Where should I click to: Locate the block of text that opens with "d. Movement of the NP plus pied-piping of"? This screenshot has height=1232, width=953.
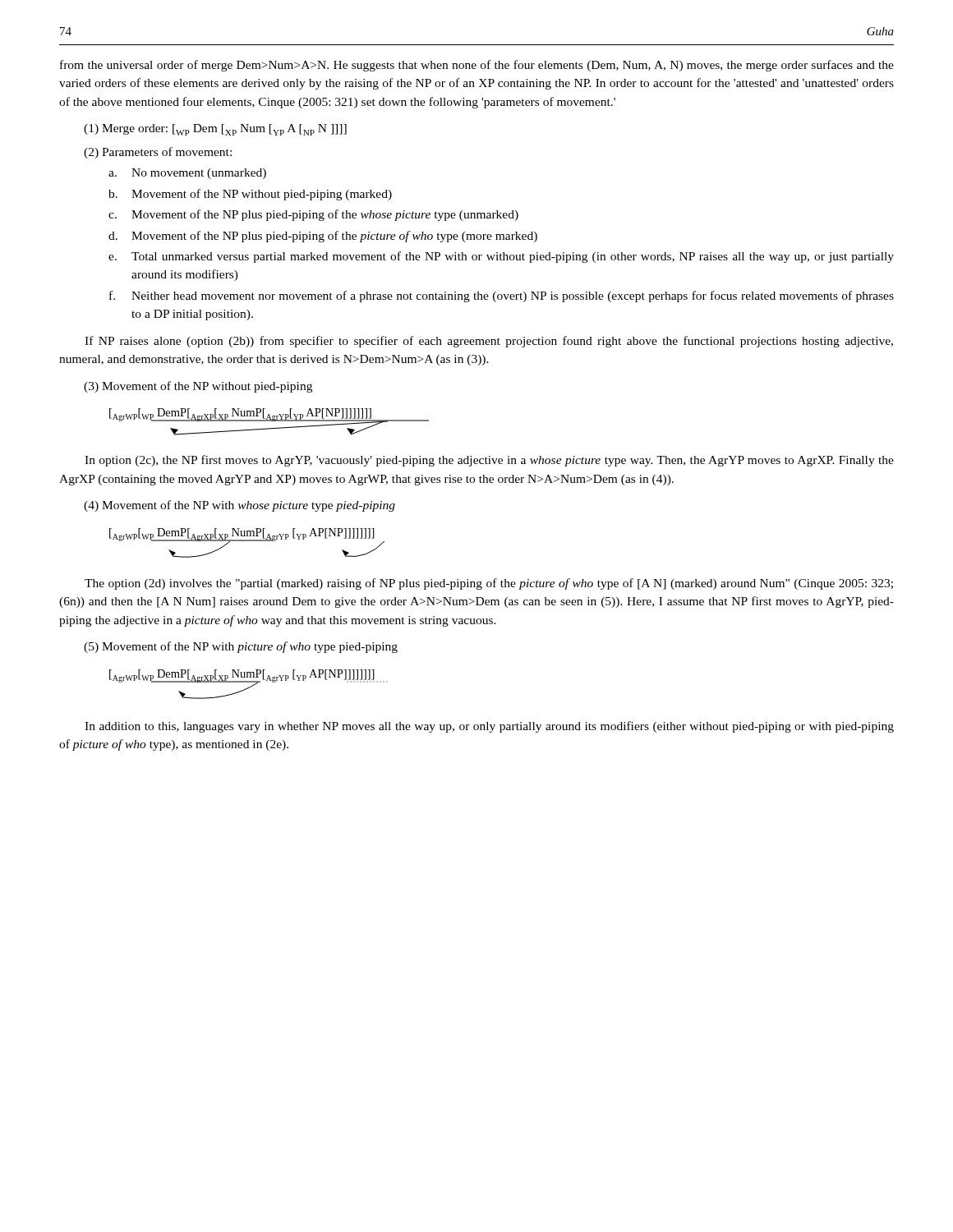pyautogui.click(x=501, y=236)
